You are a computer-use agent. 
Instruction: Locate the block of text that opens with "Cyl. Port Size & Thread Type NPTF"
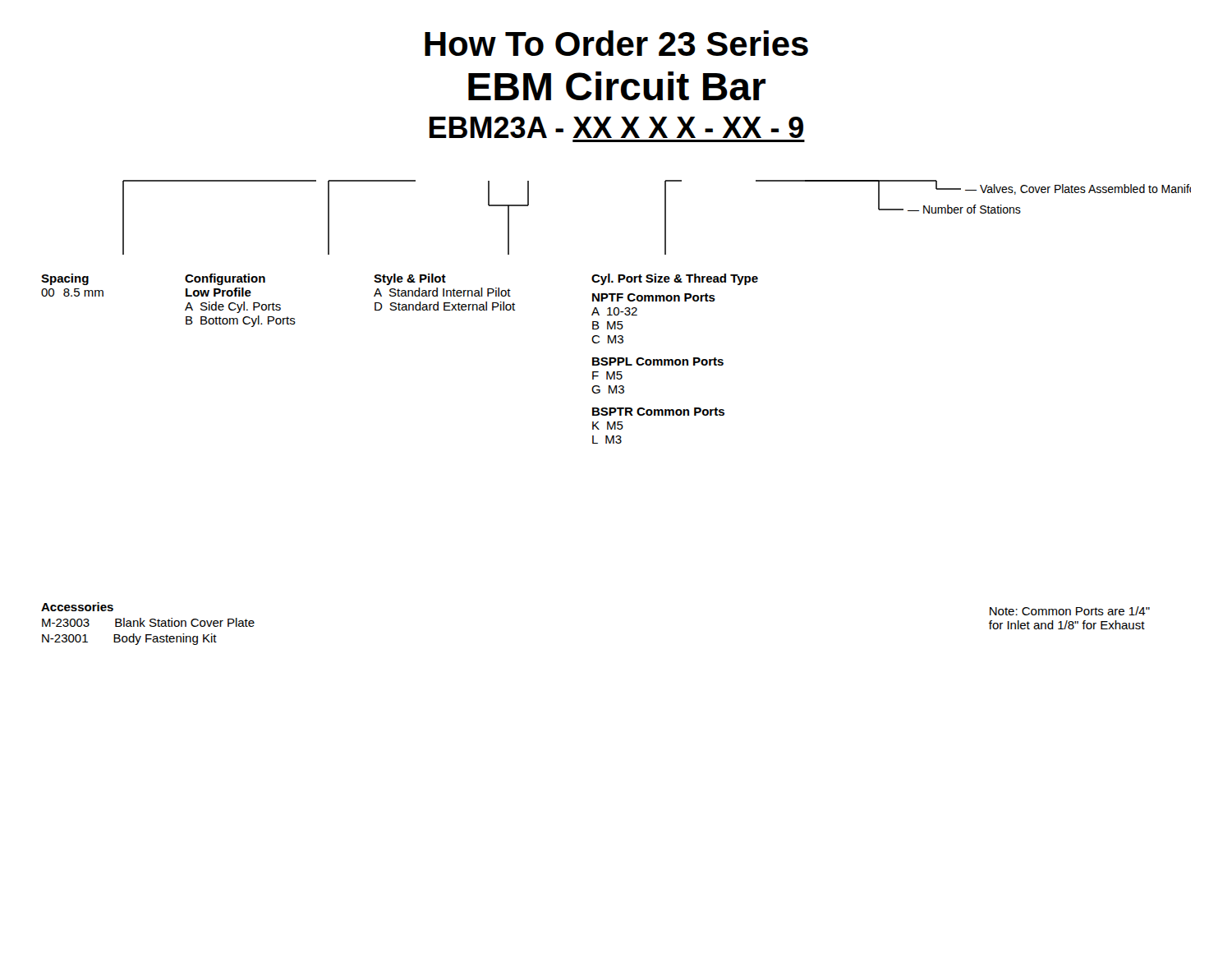[x=675, y=279]
